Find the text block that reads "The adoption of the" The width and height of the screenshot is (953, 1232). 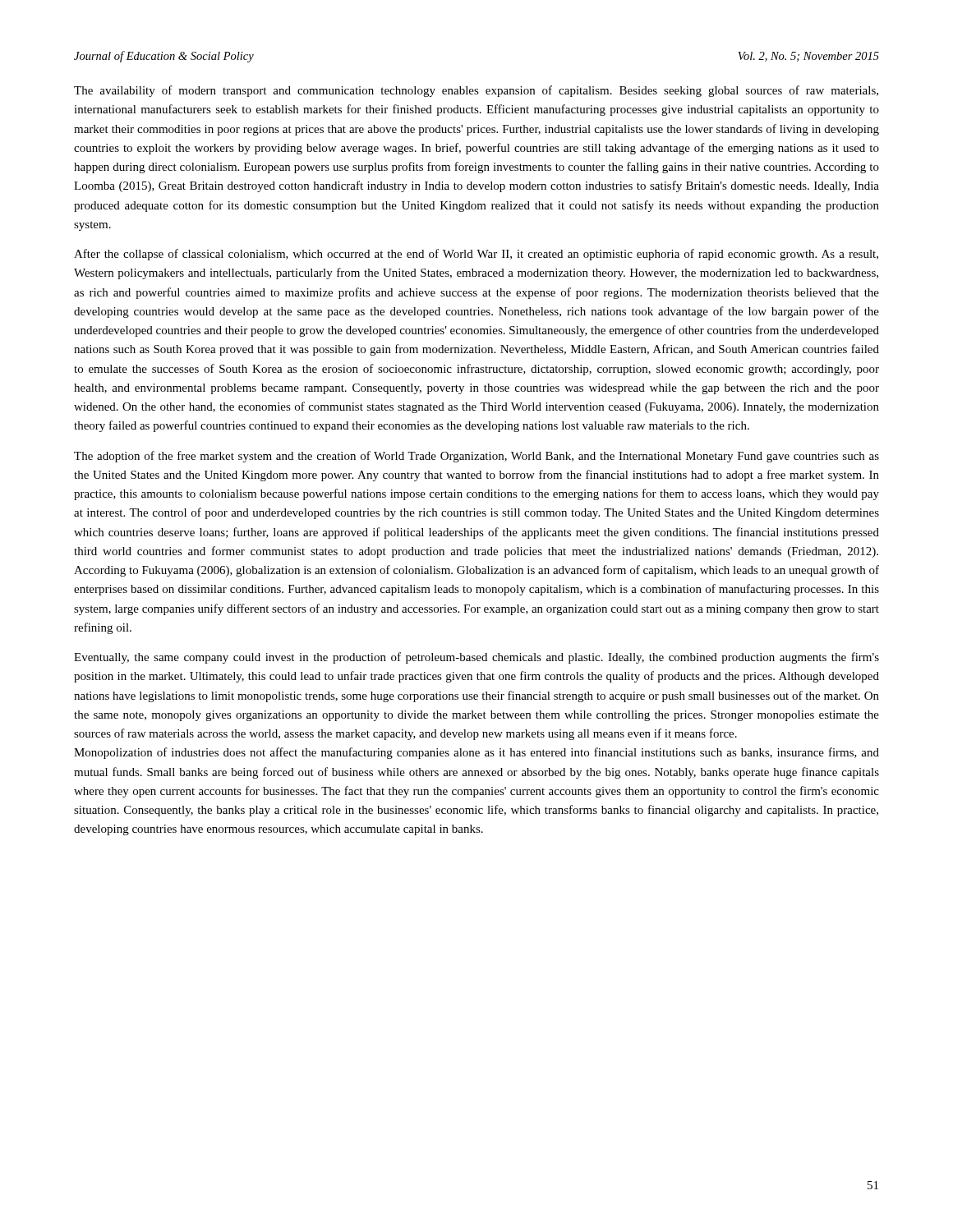tap(476, 541)
